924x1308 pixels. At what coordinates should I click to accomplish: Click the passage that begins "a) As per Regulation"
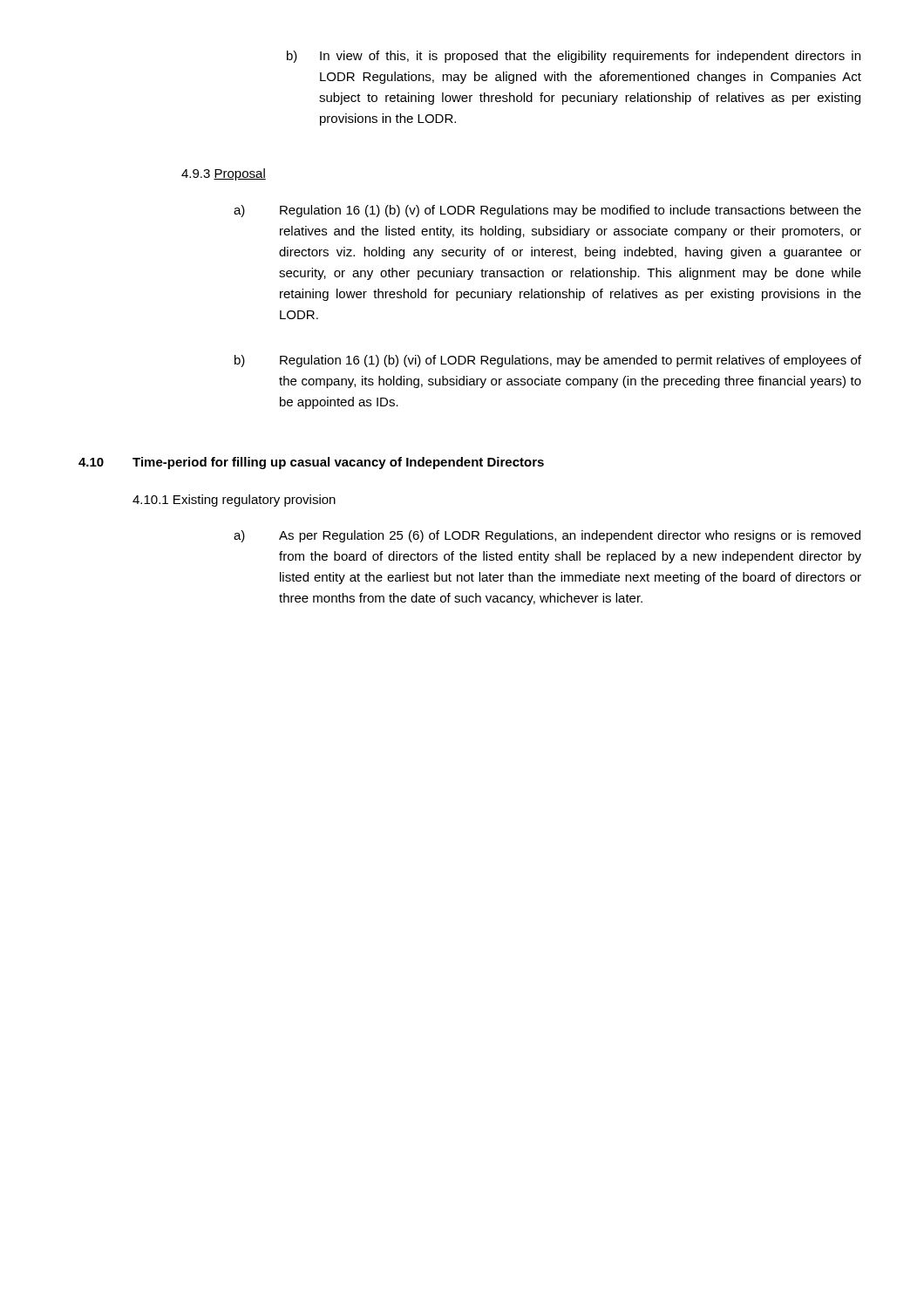[x=547, y=567]
